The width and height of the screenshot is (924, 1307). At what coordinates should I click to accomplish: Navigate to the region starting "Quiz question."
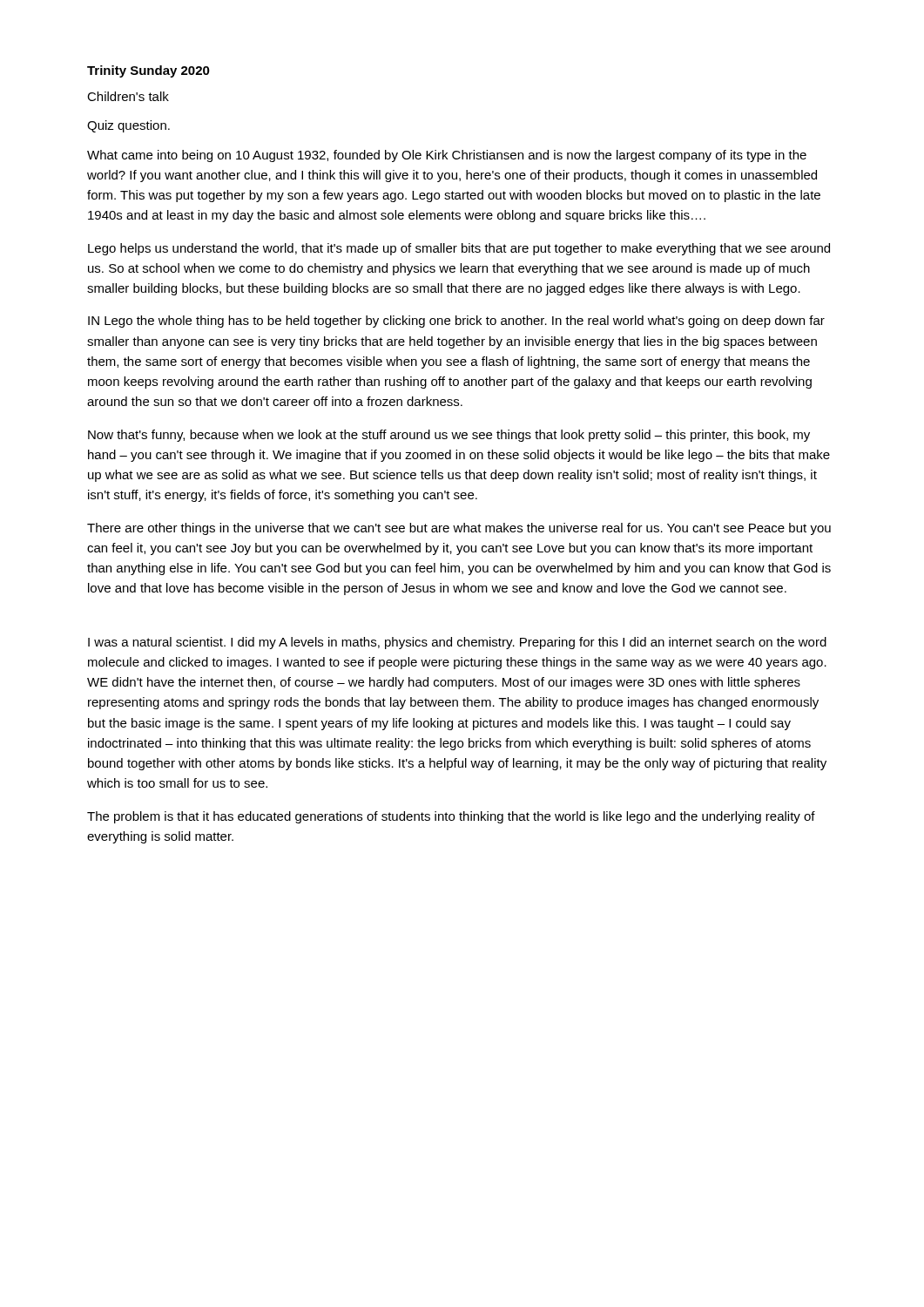(129, 125)
